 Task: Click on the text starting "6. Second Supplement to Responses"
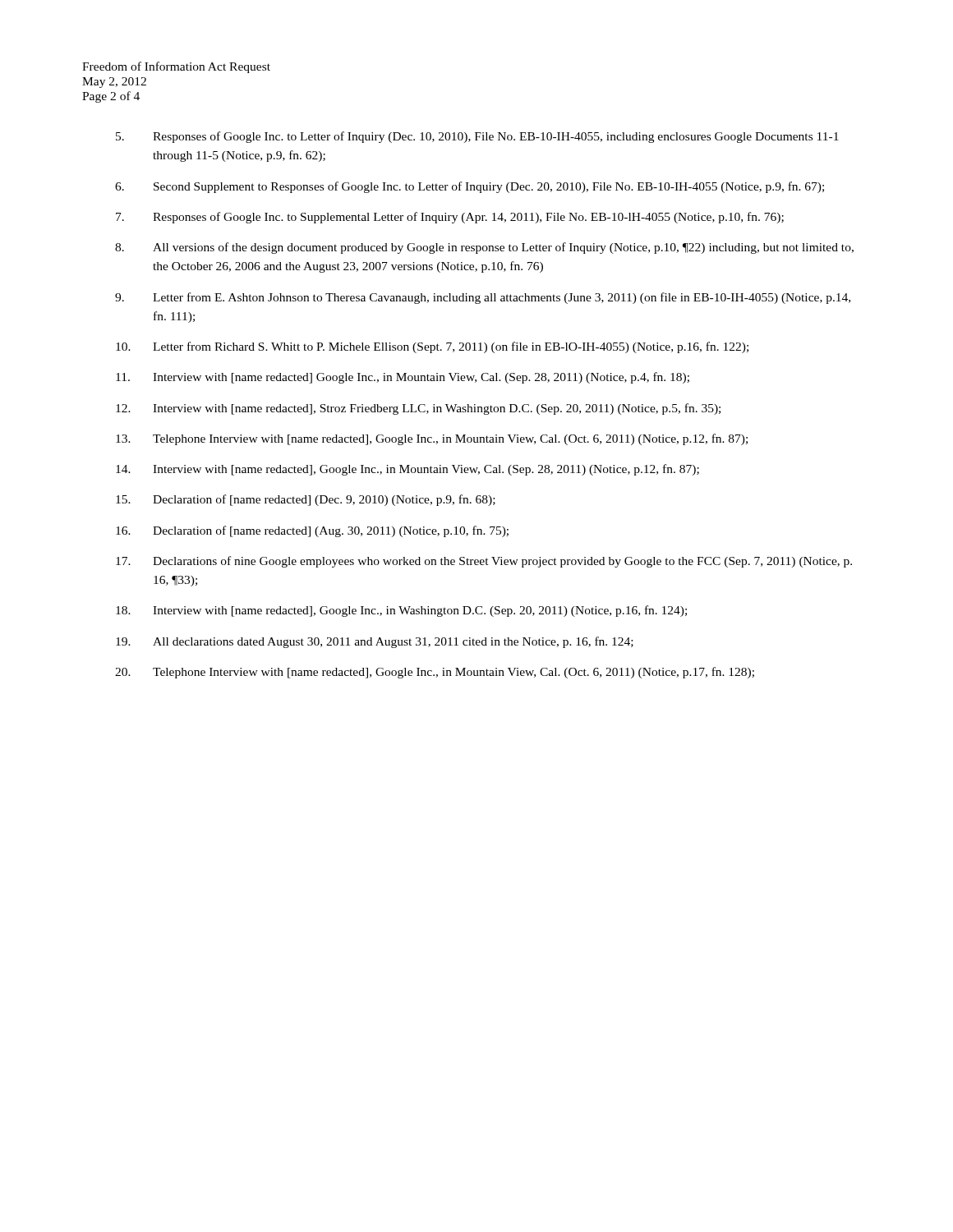pos(485,186)
